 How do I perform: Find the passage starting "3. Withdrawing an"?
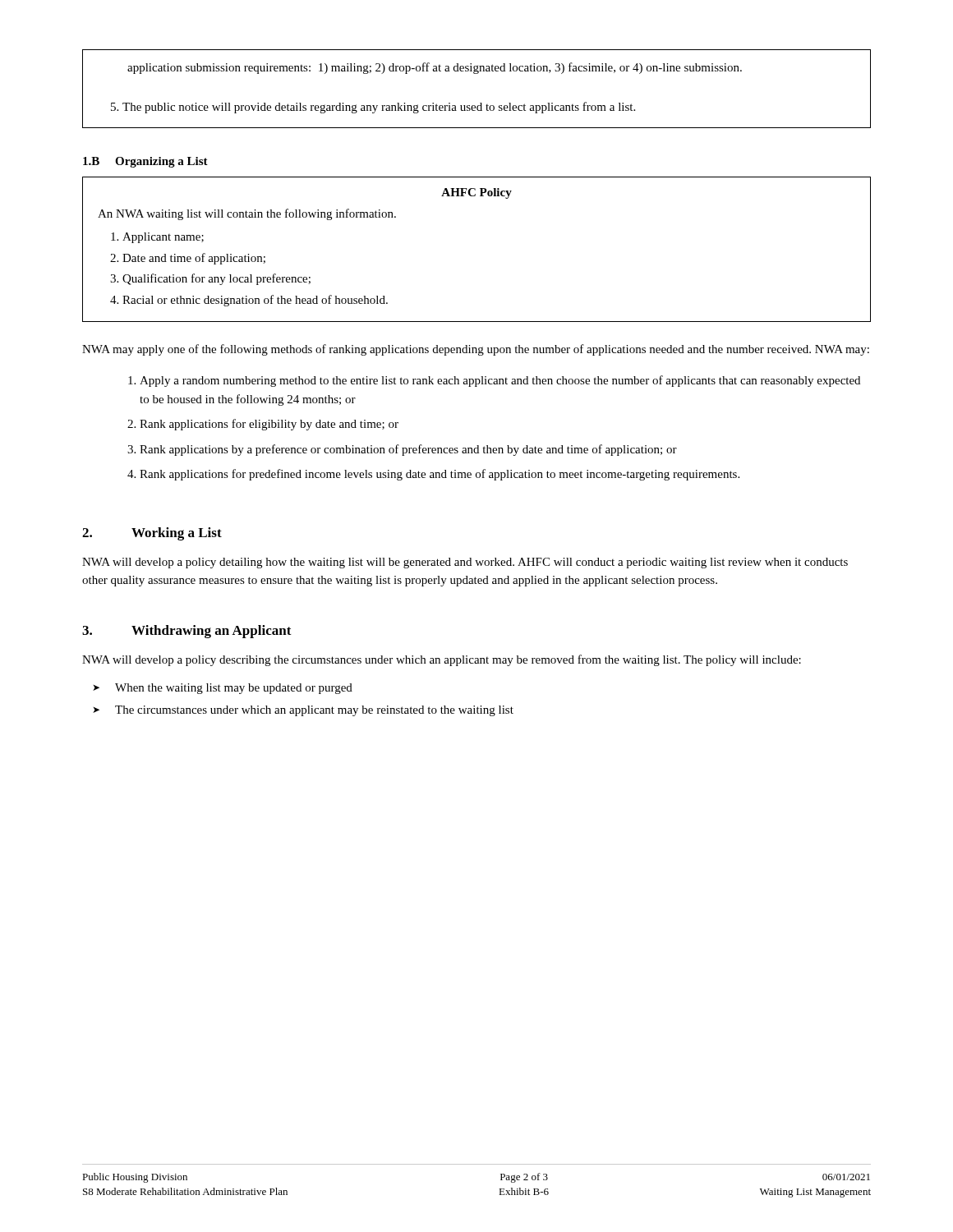pyautogui.click(x=187, y=631)
